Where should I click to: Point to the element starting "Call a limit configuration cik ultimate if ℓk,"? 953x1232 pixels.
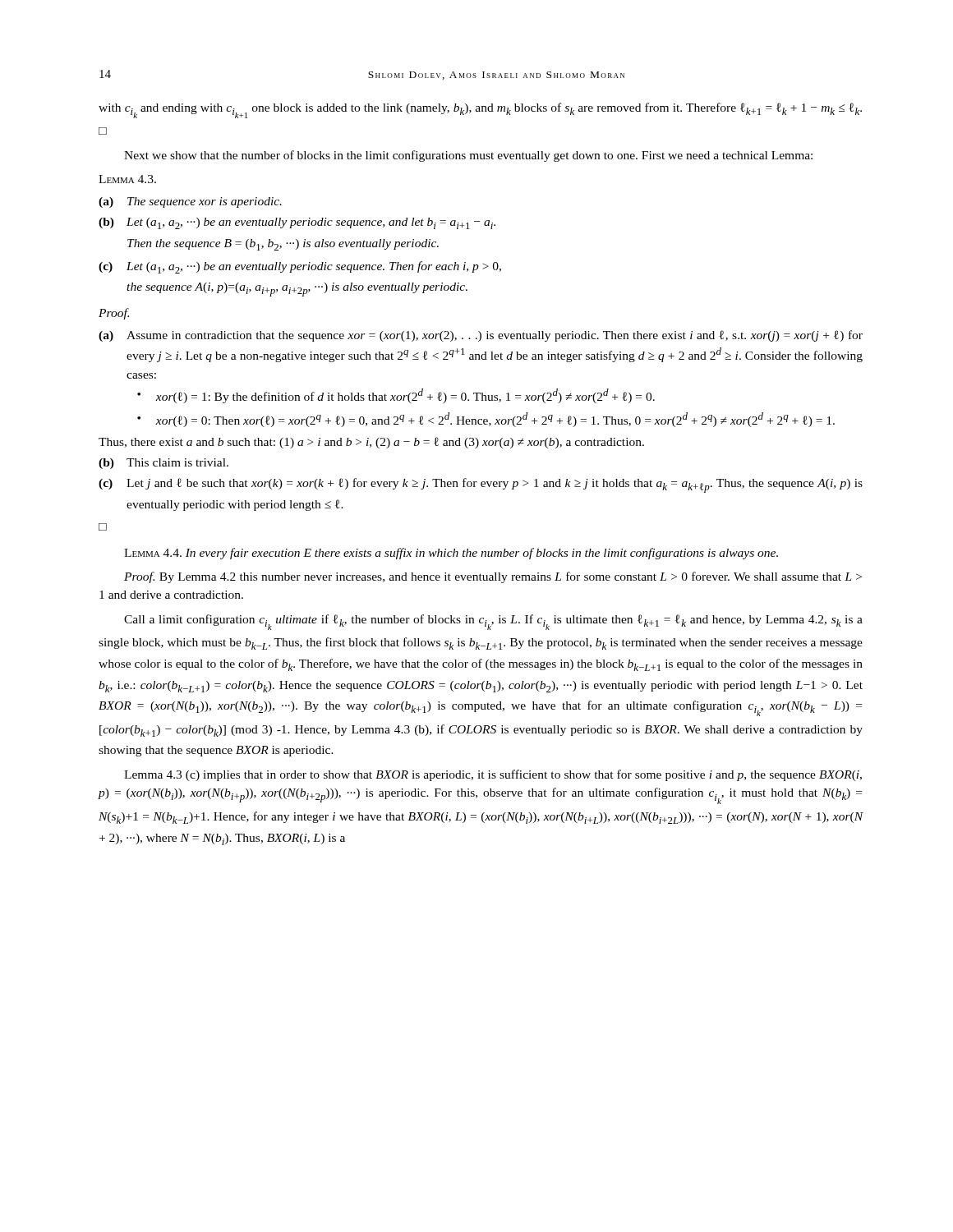pos(481,685)
